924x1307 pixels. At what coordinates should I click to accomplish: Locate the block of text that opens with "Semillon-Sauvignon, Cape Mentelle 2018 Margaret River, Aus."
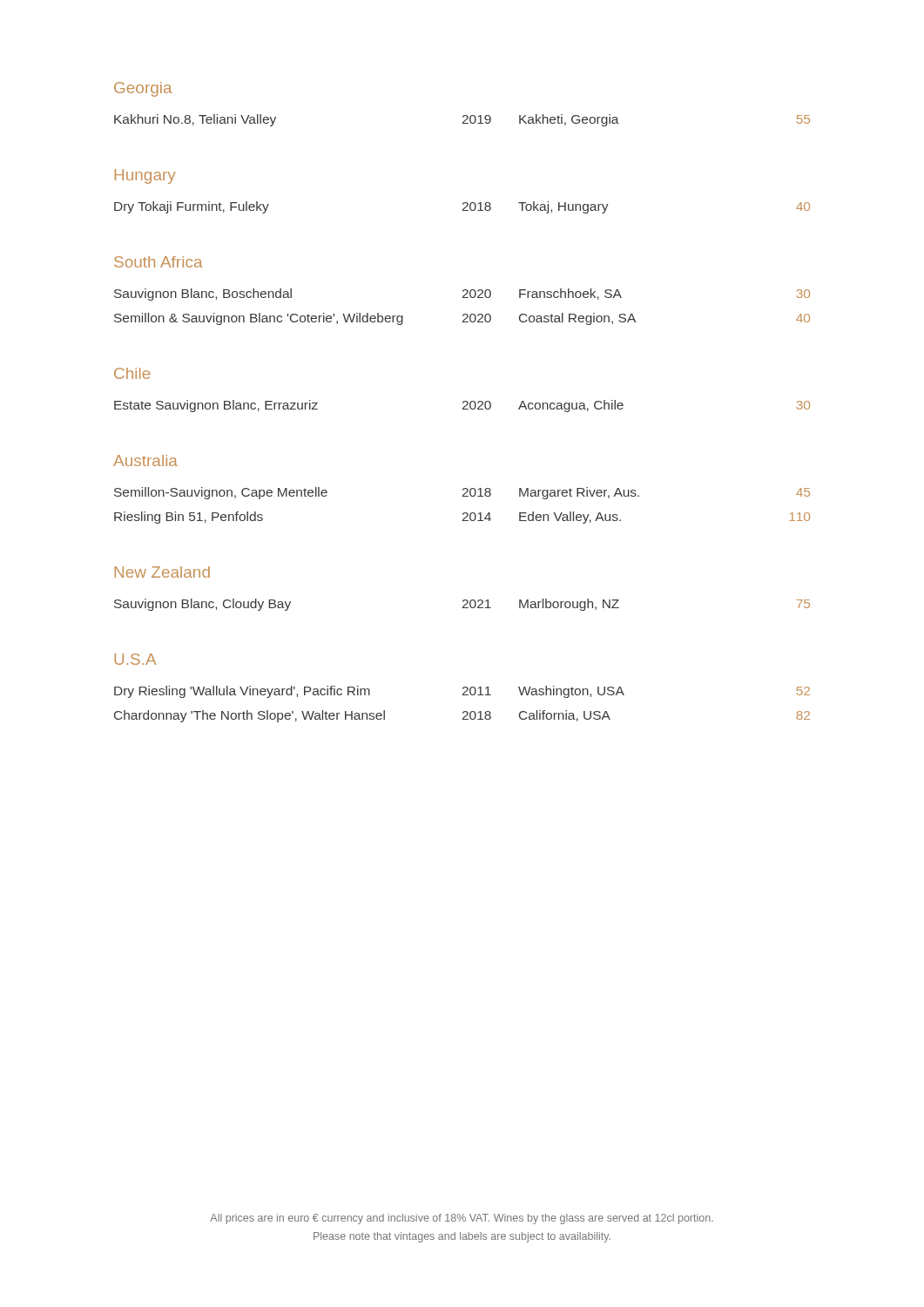pyautogui.click(x=462, y=492)
